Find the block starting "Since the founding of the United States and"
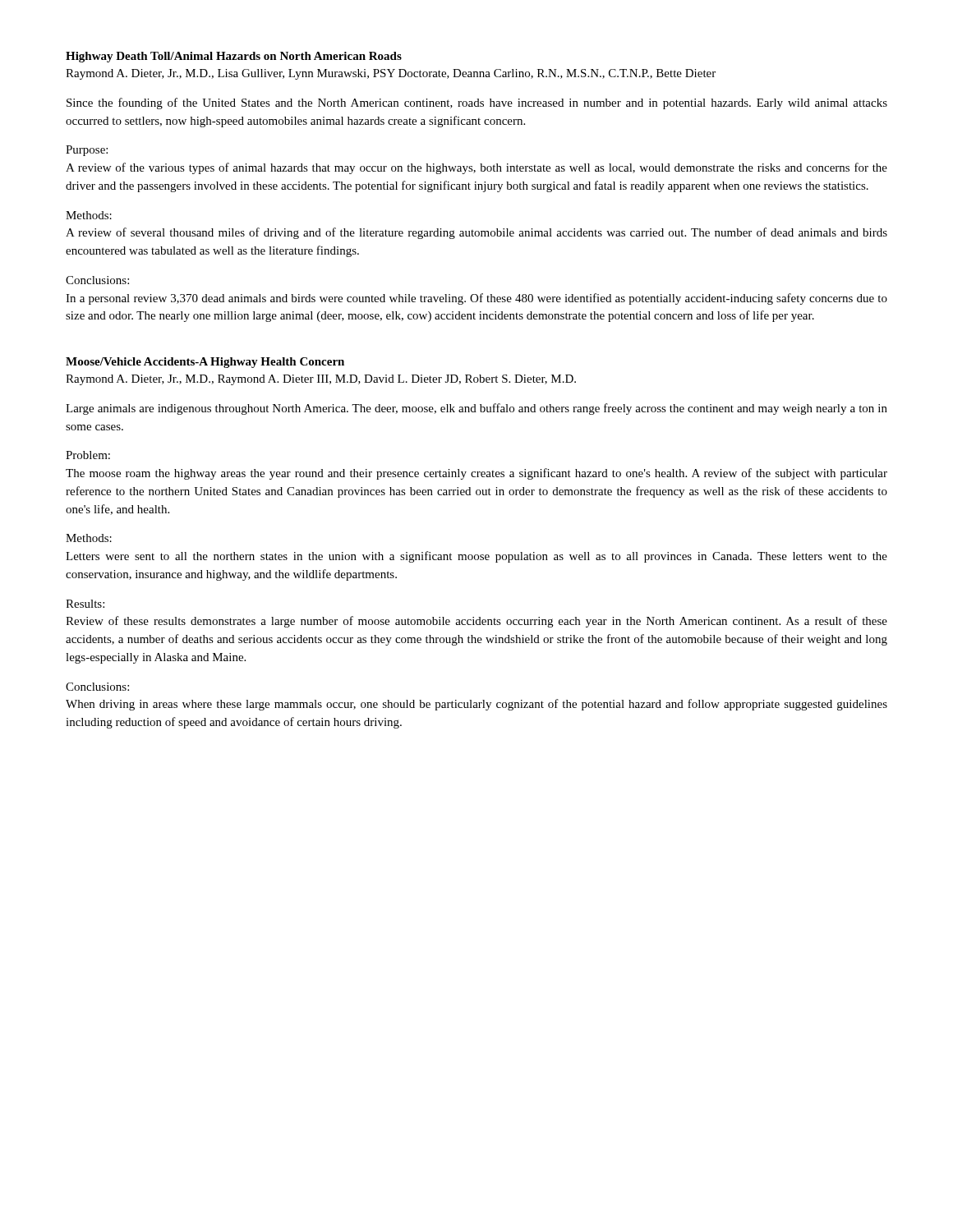953x1232 pixels. tap(476, 112)
